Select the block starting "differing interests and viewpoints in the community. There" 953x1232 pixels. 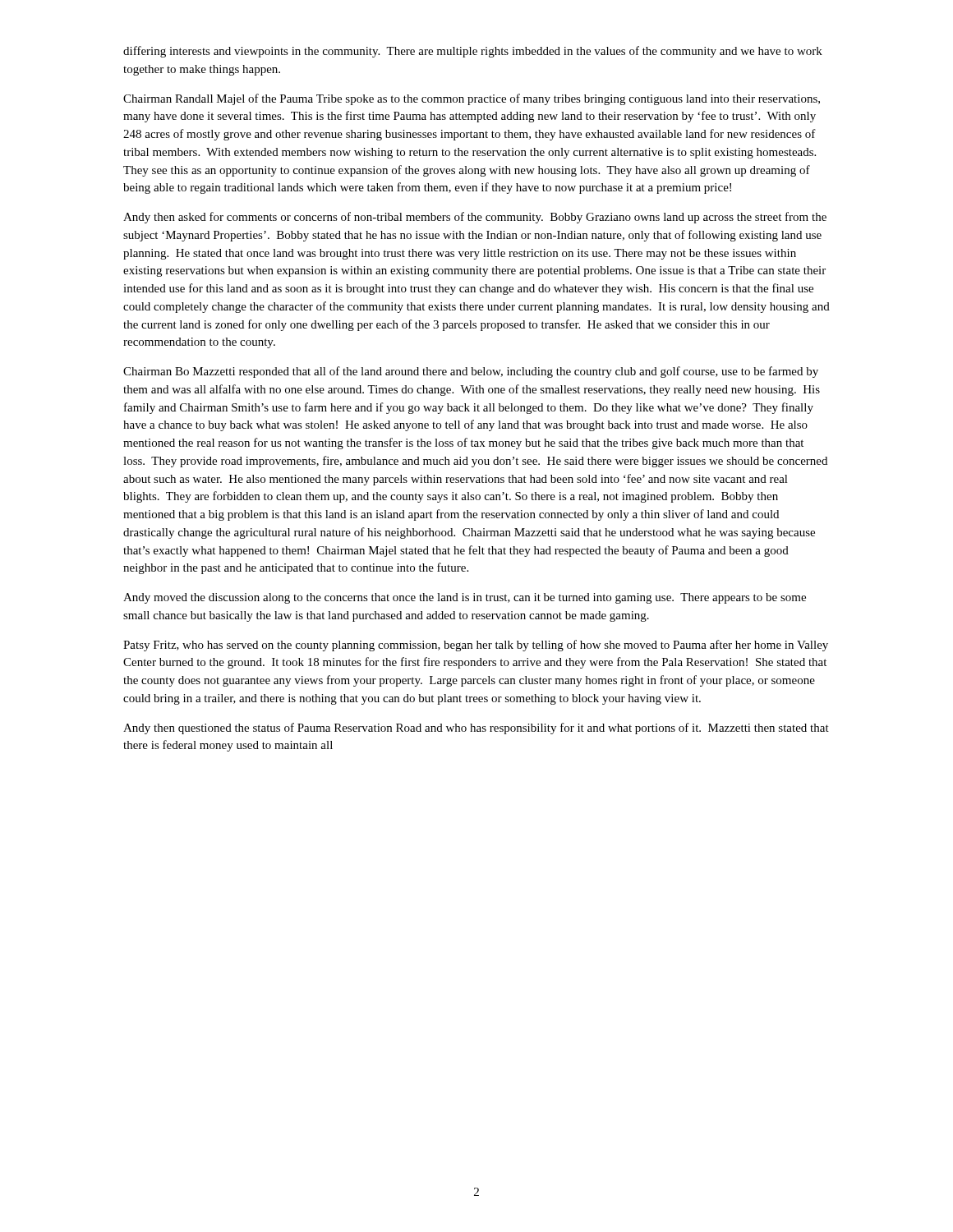[x=473, y=60]
